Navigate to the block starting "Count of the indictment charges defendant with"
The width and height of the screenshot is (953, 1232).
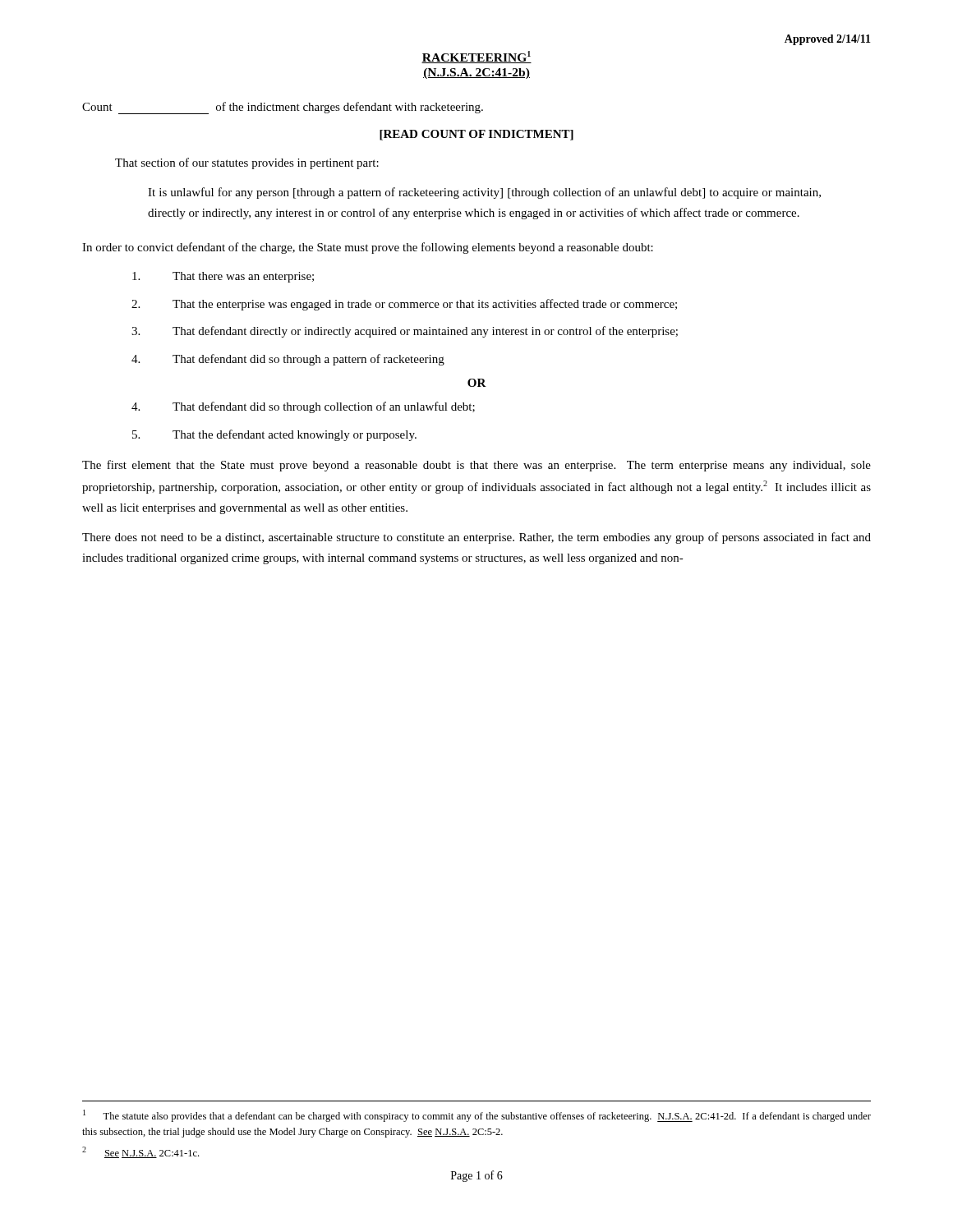(283, 107)
